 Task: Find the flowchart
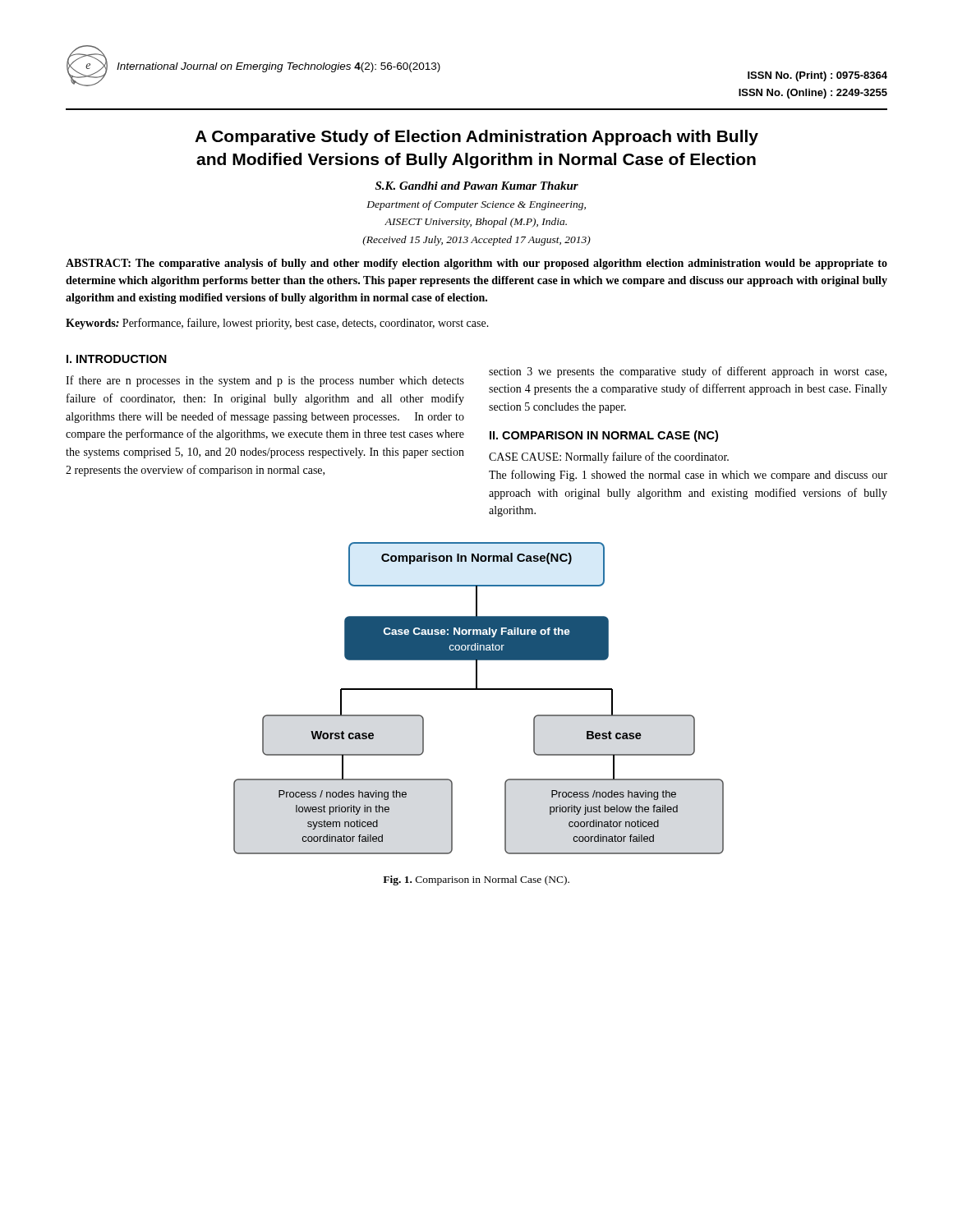pos(476,701)
